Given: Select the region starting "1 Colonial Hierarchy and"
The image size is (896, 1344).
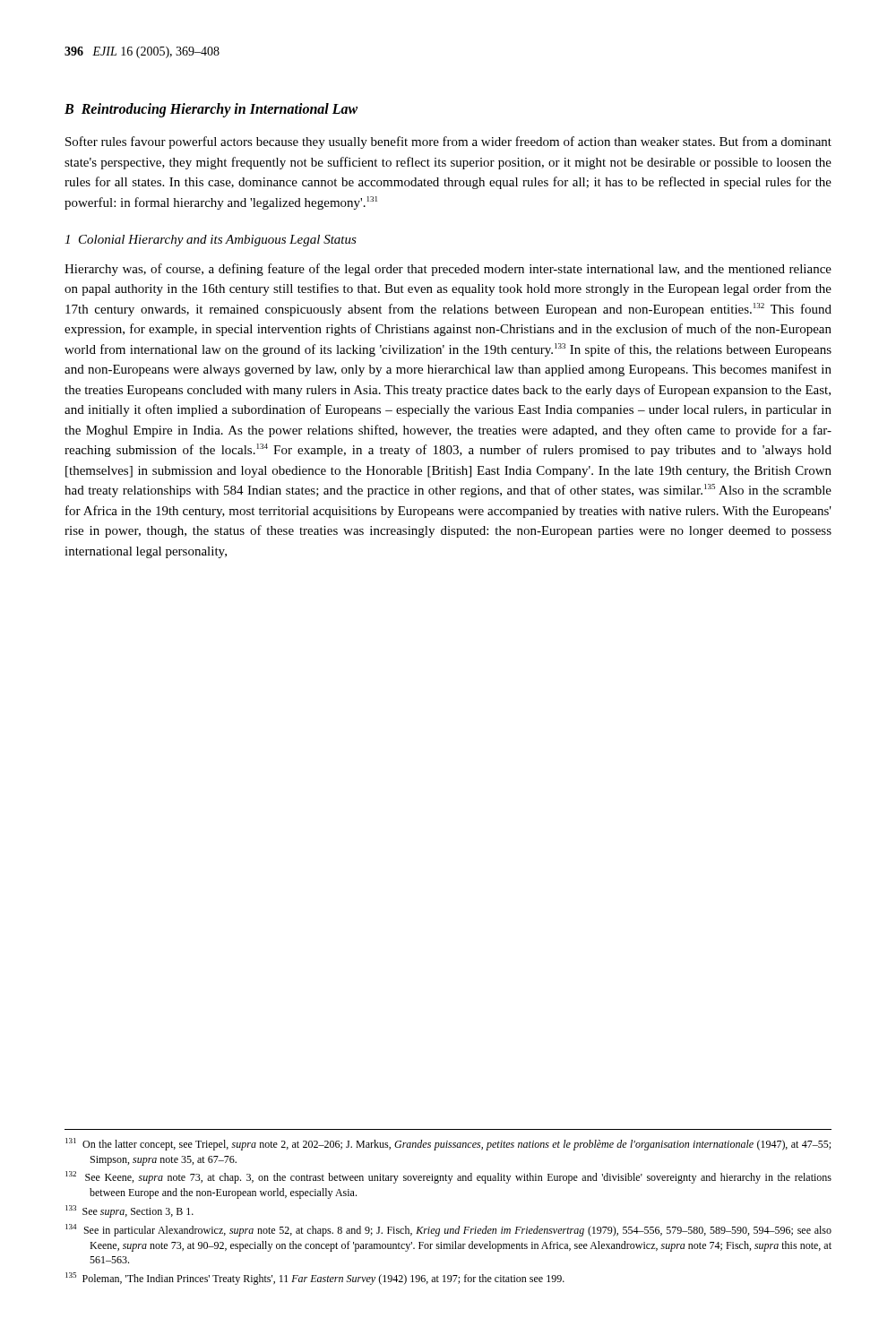Looking at the screenshot, I should (x=210, y=239).
